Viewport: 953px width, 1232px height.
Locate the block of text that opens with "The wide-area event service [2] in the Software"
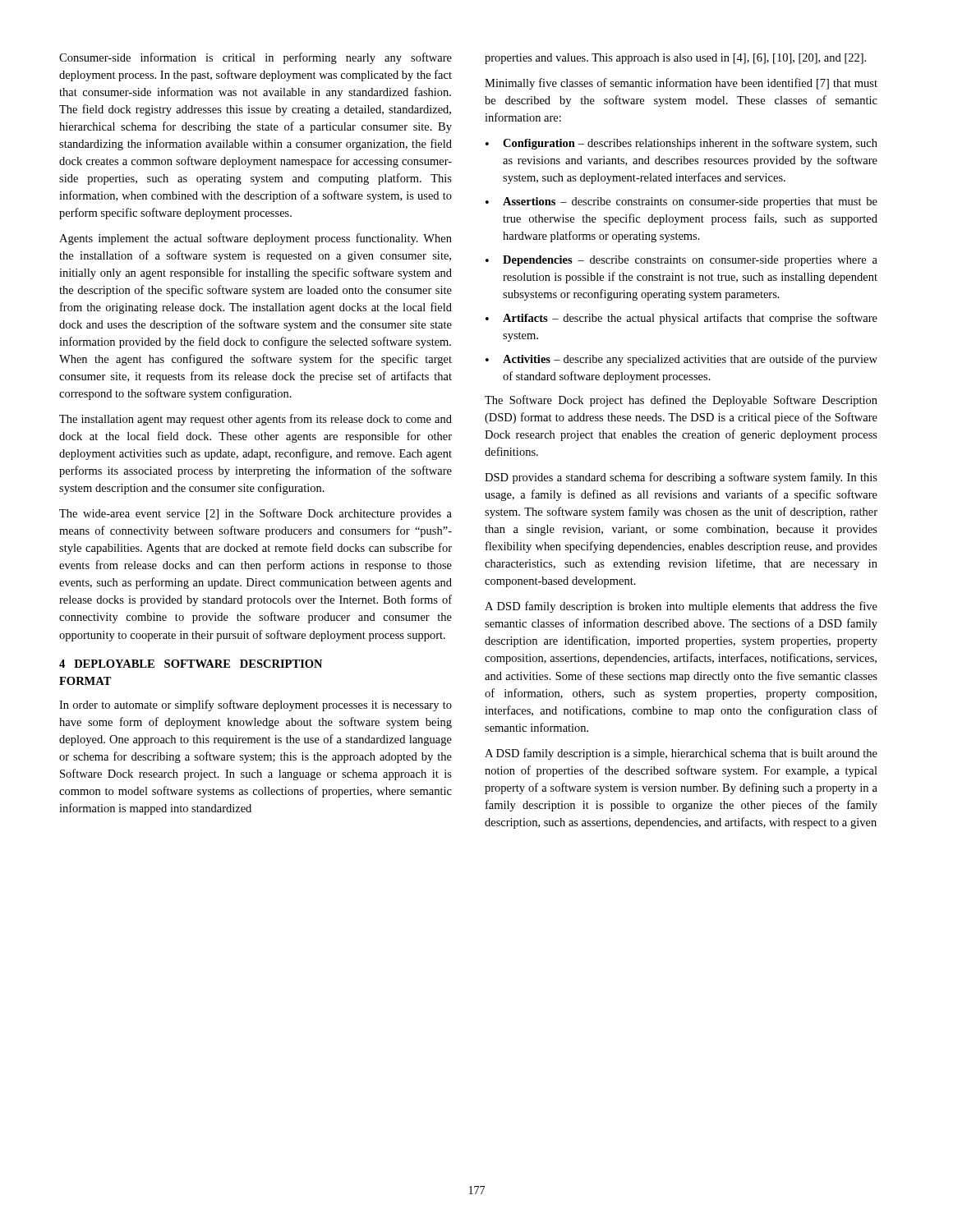255,574
